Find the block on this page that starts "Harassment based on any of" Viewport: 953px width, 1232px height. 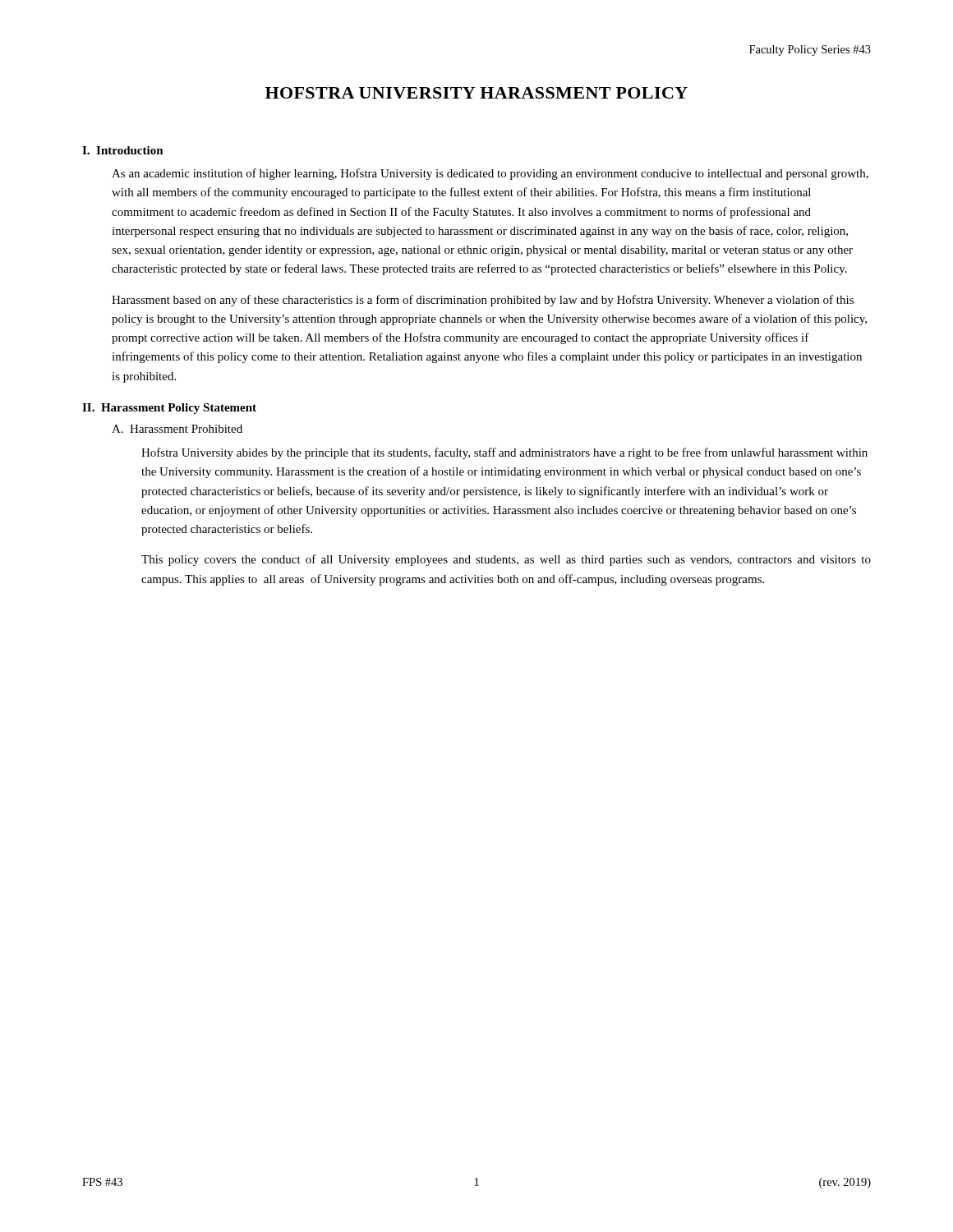point(490,338)
